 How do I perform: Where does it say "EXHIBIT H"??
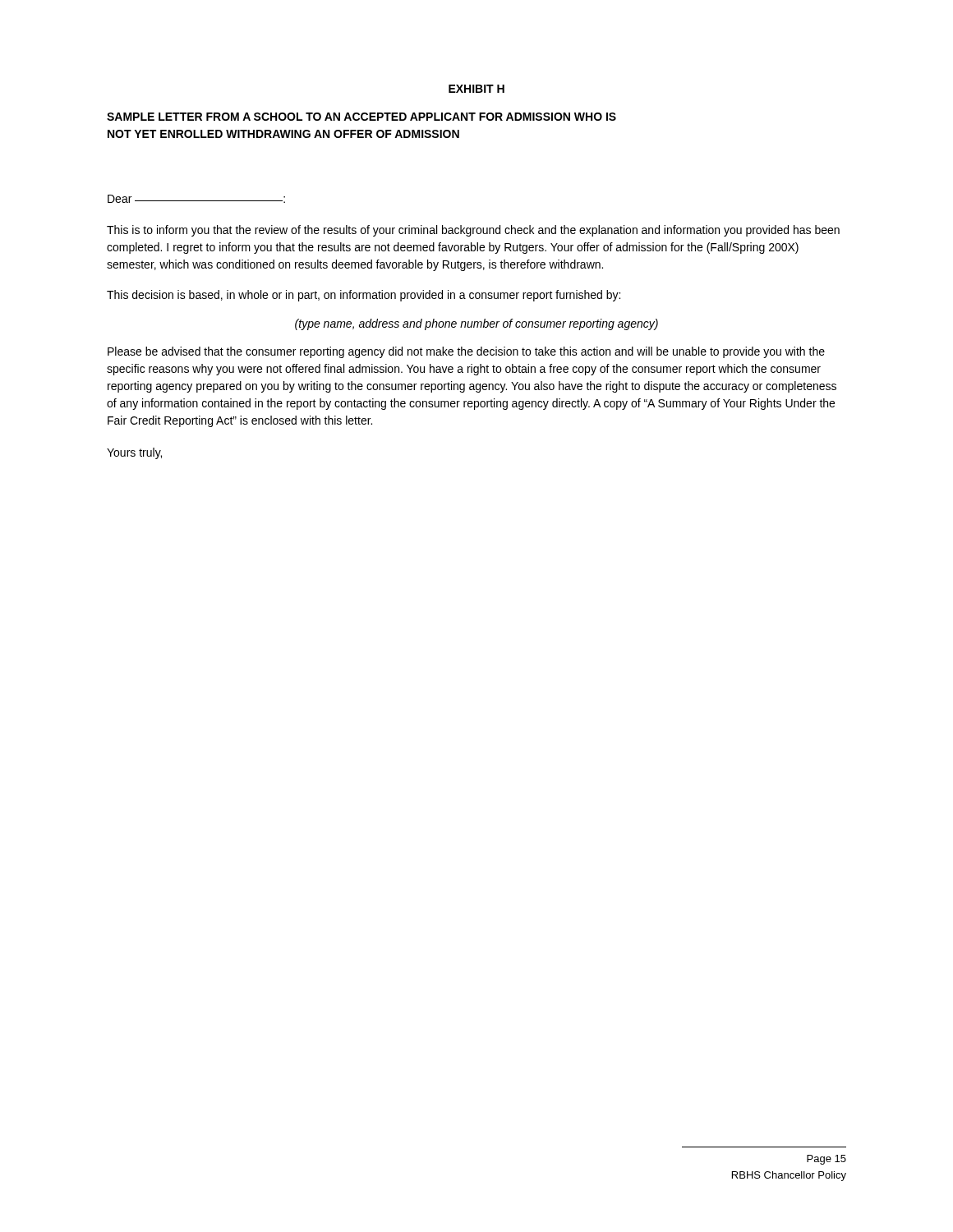pyautogui.click(x=476, y=89)
